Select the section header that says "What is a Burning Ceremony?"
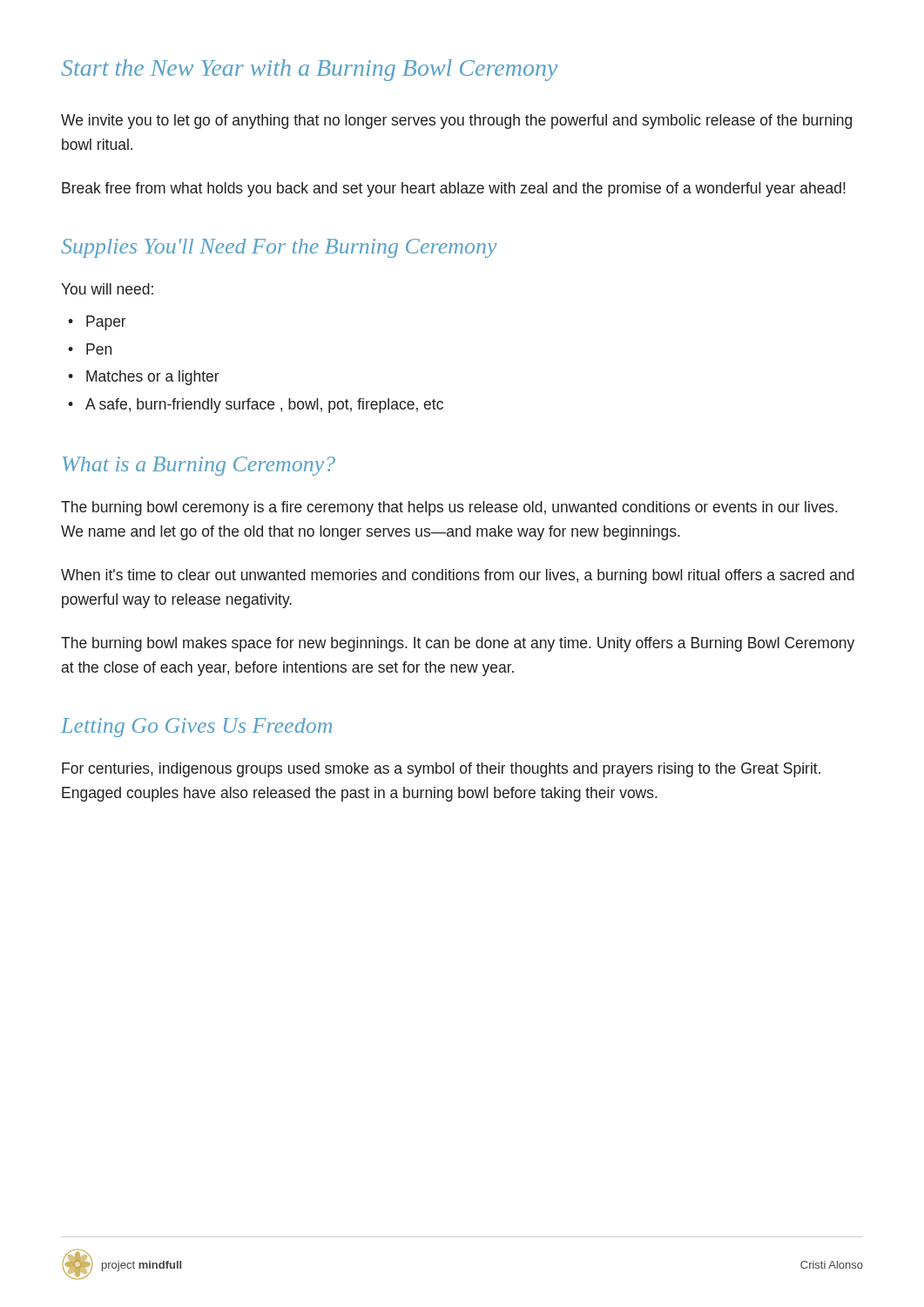Viewport: 924px width, 1307px height. pos(199,466)
